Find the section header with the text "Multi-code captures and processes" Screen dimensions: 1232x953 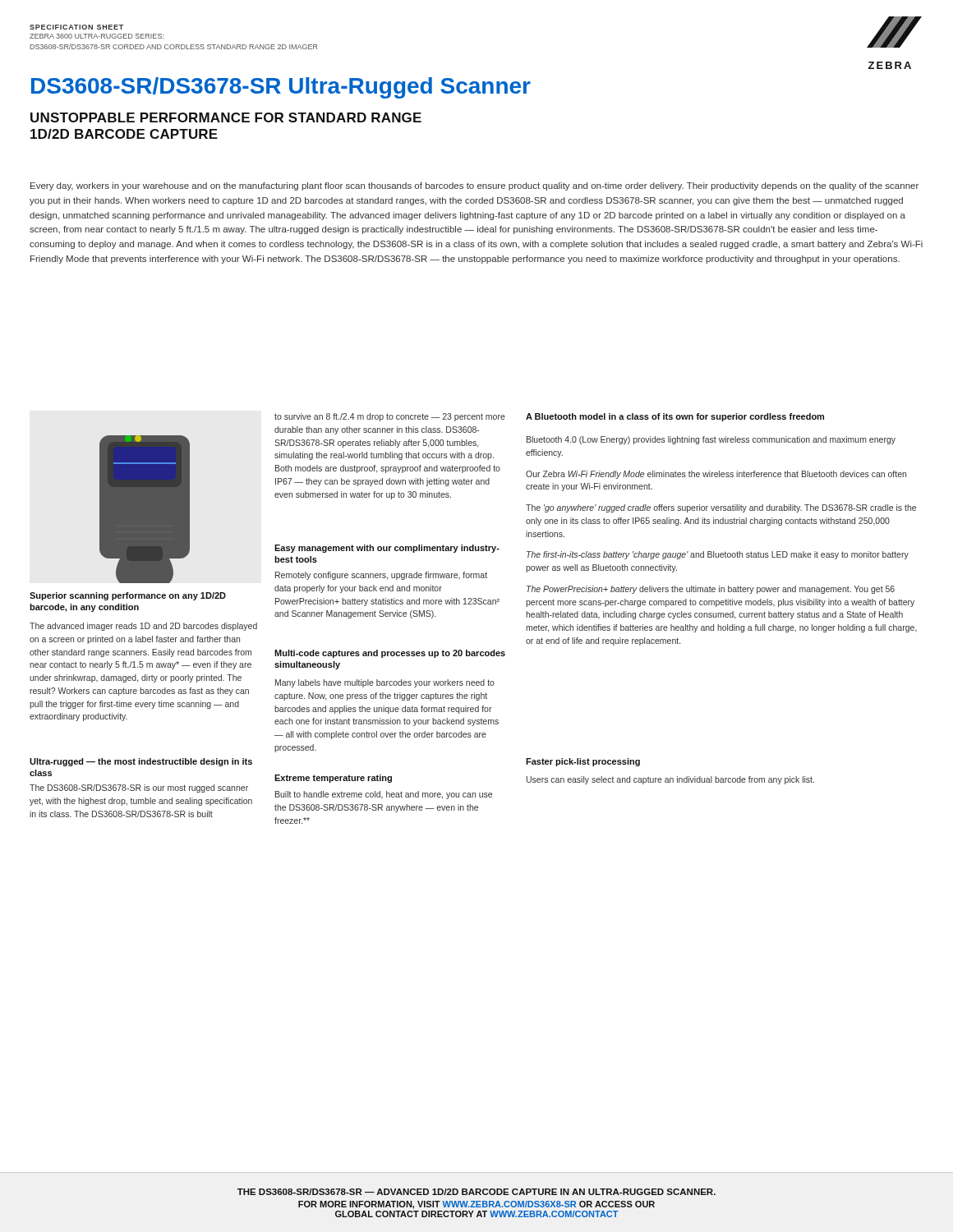[x=390, y=659]
